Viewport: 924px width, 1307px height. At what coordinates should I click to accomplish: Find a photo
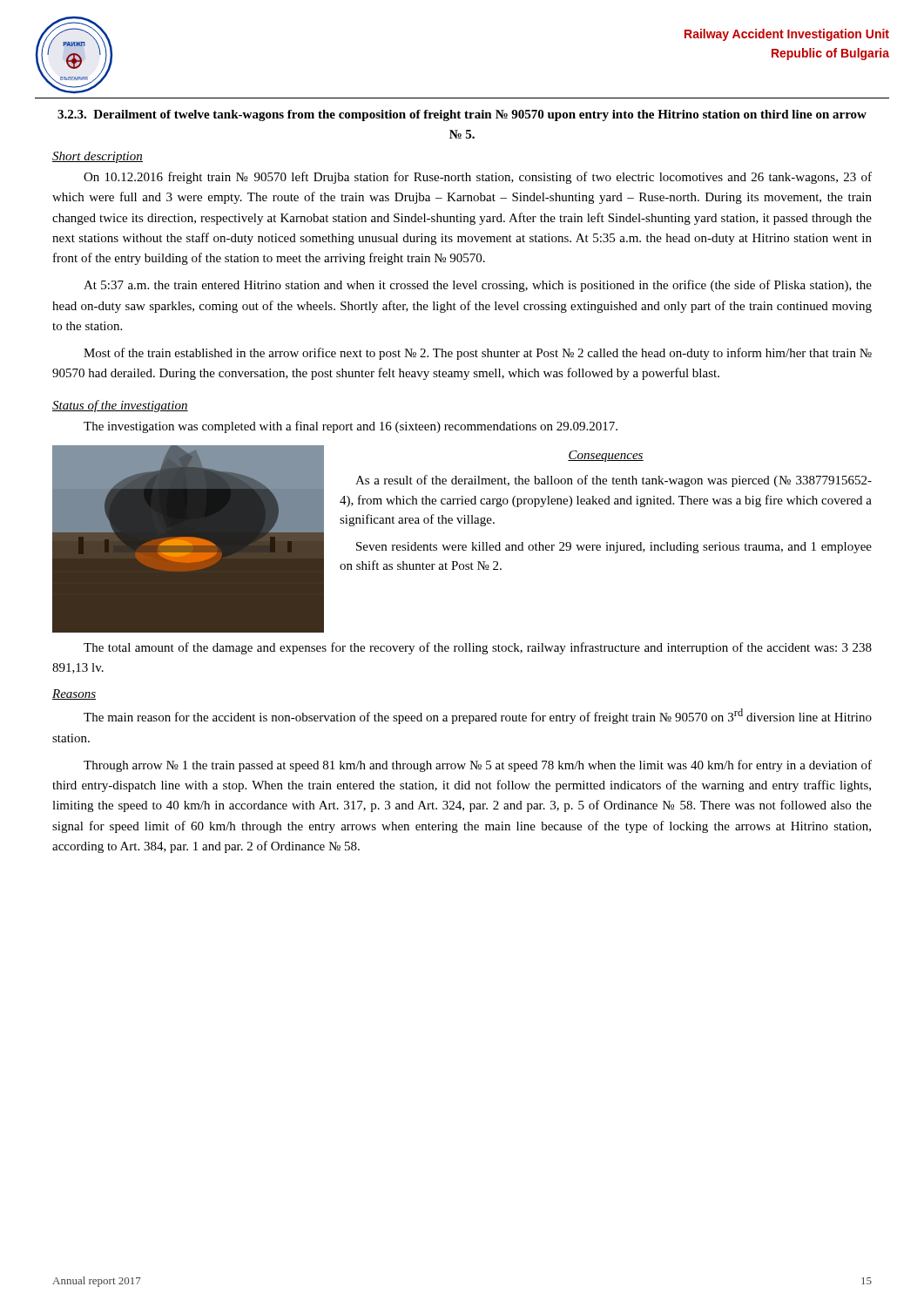[x=188, y=539]
